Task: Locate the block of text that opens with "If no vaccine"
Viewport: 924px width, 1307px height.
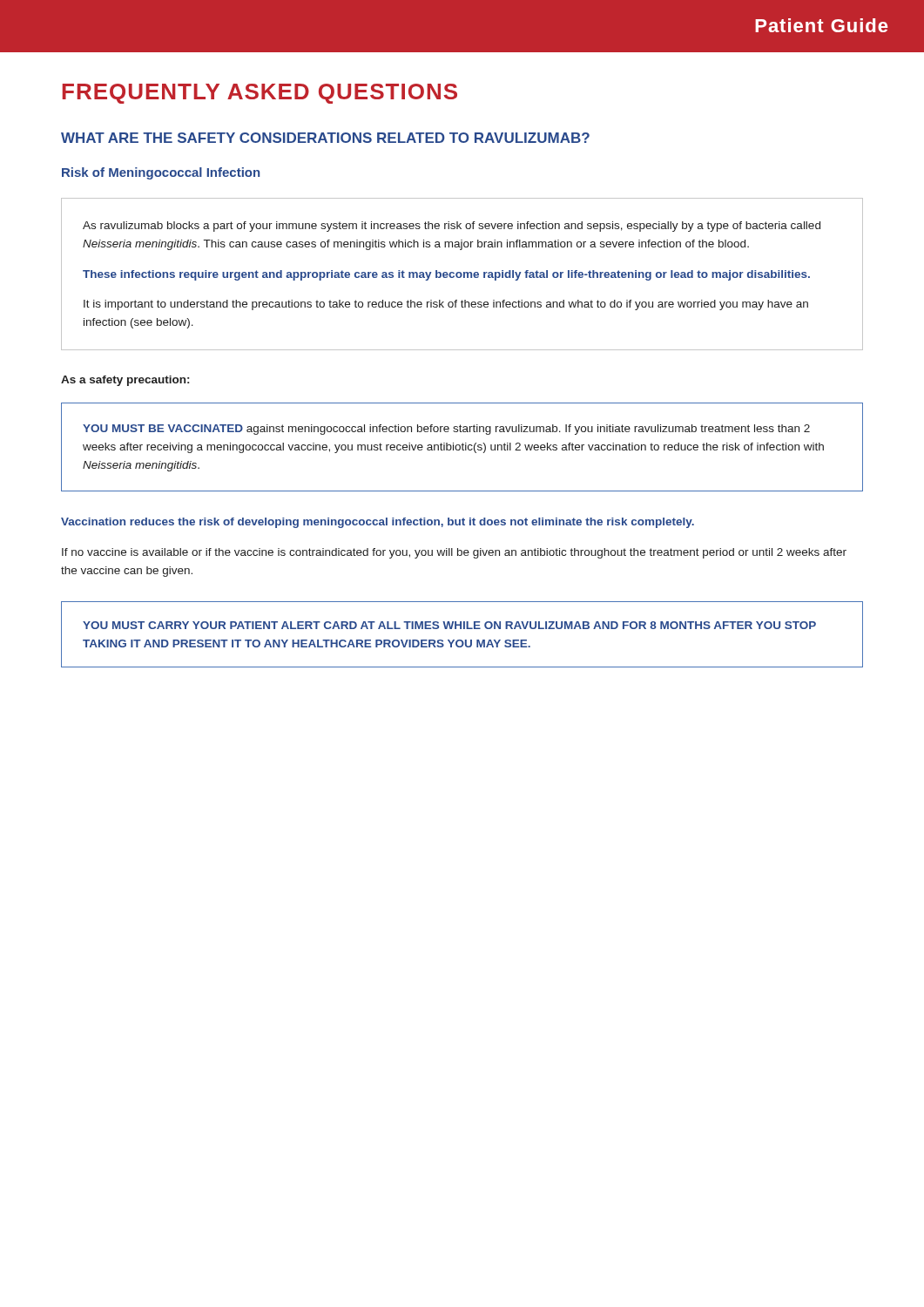Action: click(x=454, y=561)
